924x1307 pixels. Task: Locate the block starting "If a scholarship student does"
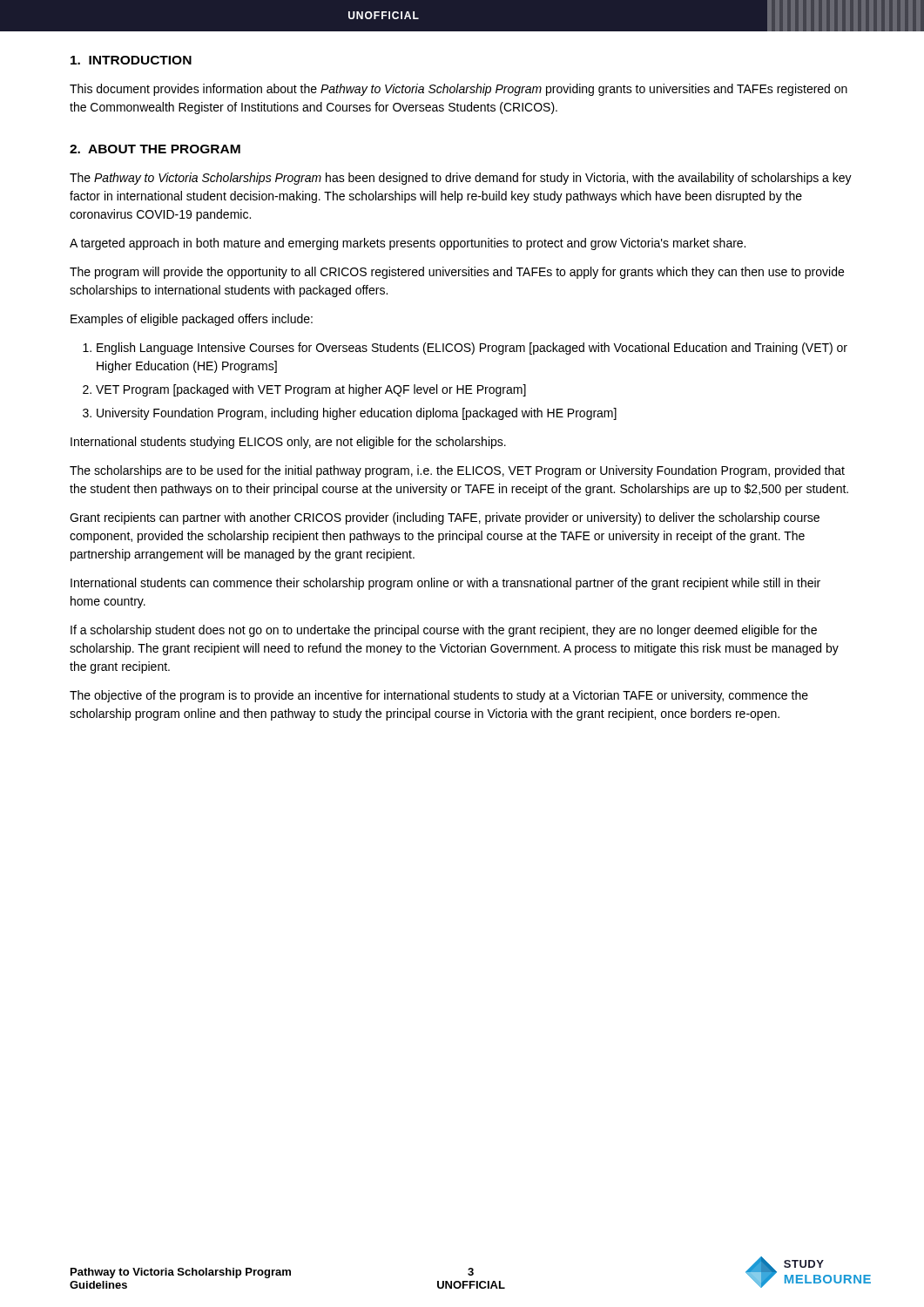pyautogui.click(x=462, y=649)
